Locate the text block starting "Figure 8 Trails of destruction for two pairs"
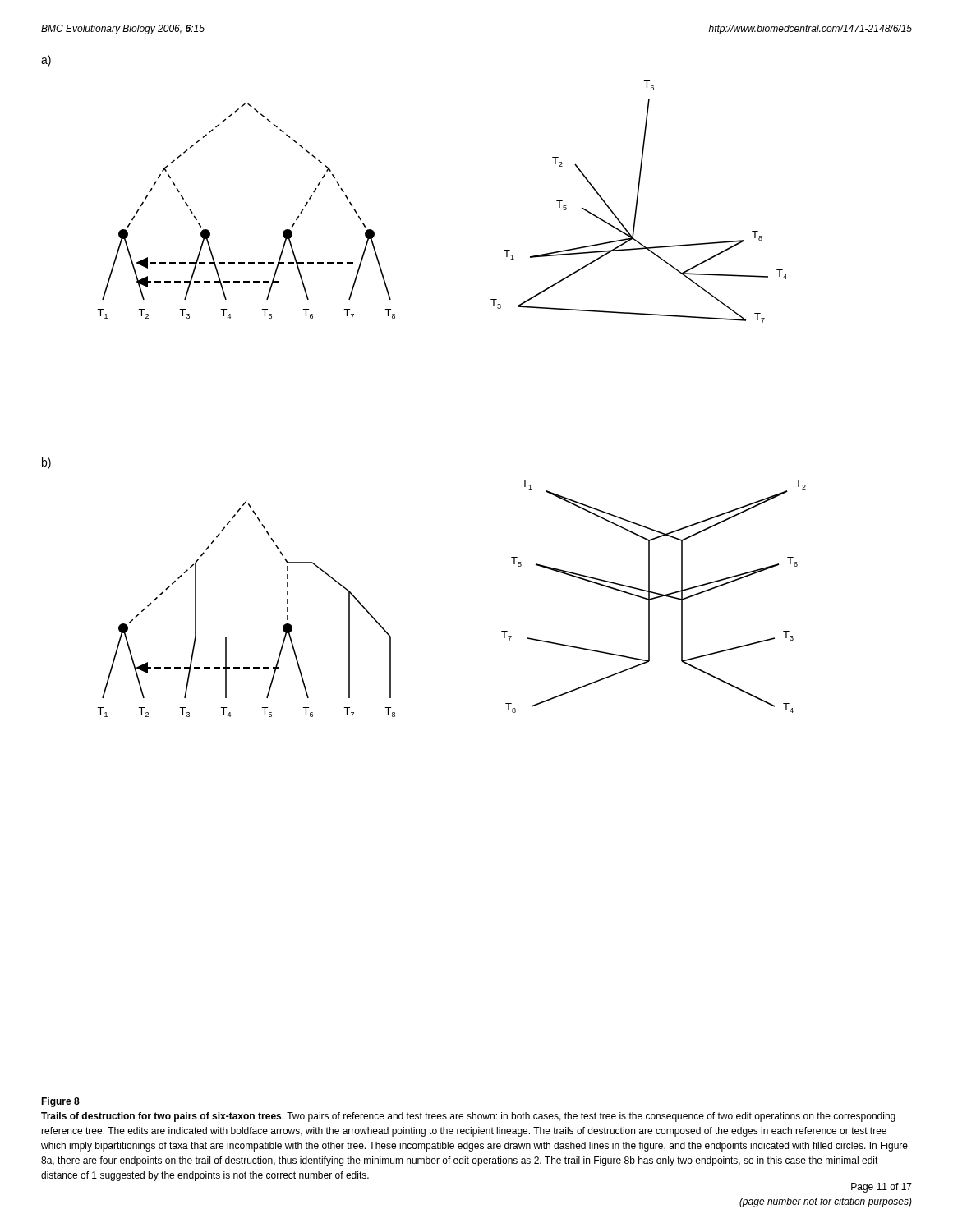The image size is (953, 1232). [x=476, y=1138]
